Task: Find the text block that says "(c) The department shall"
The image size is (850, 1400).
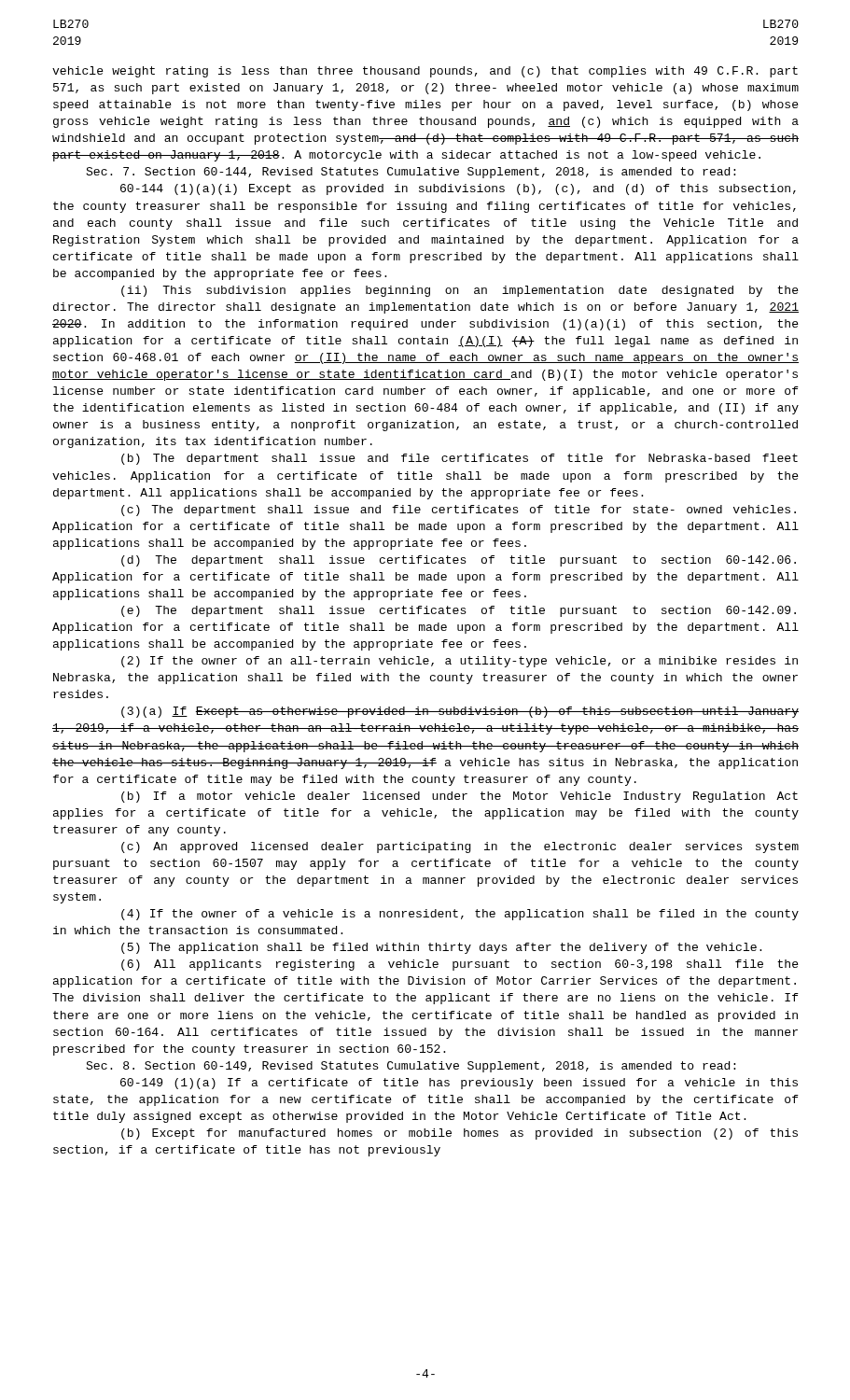Action: click(425, 527)
